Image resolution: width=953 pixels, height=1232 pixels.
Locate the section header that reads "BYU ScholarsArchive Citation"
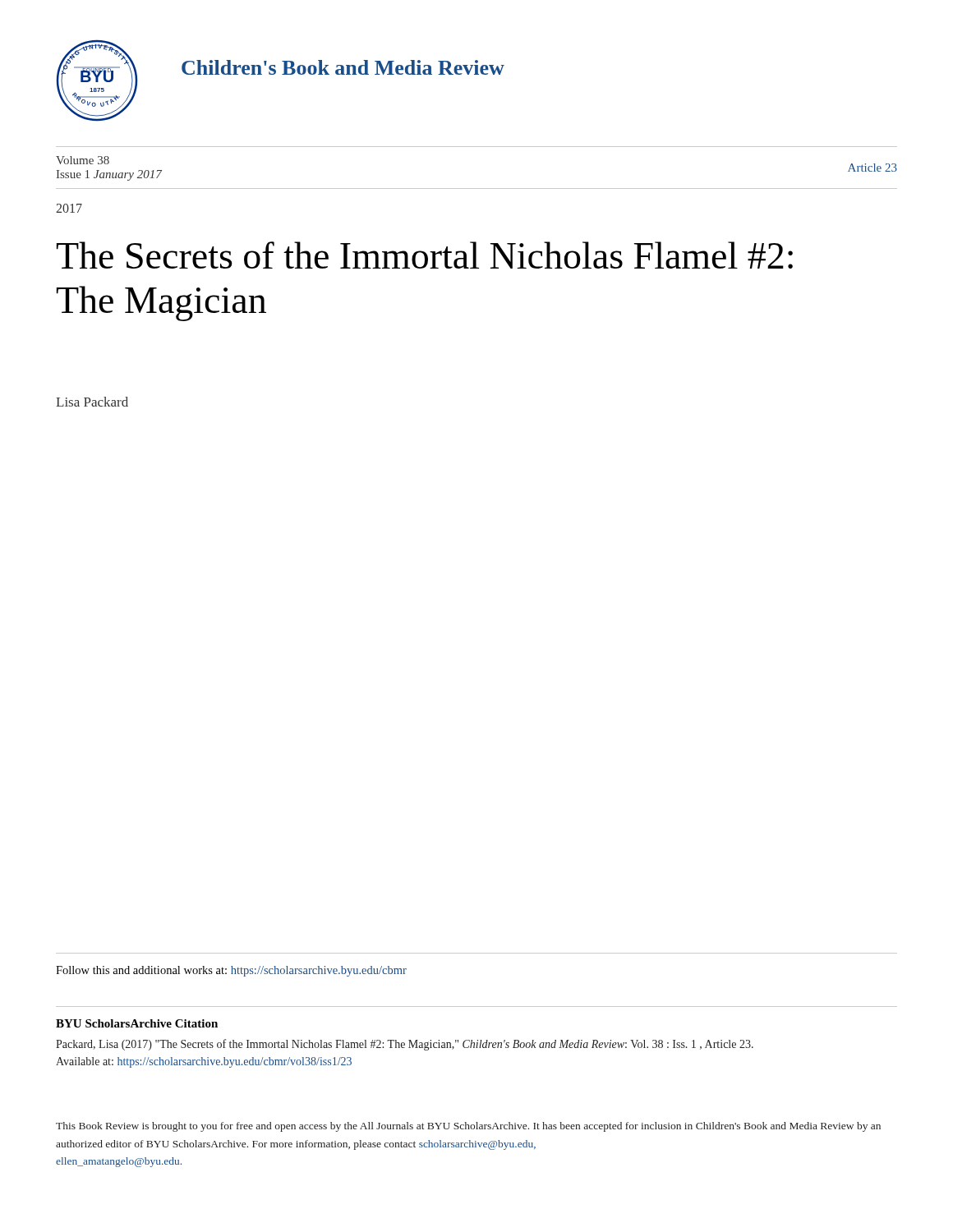[137, 1023]
